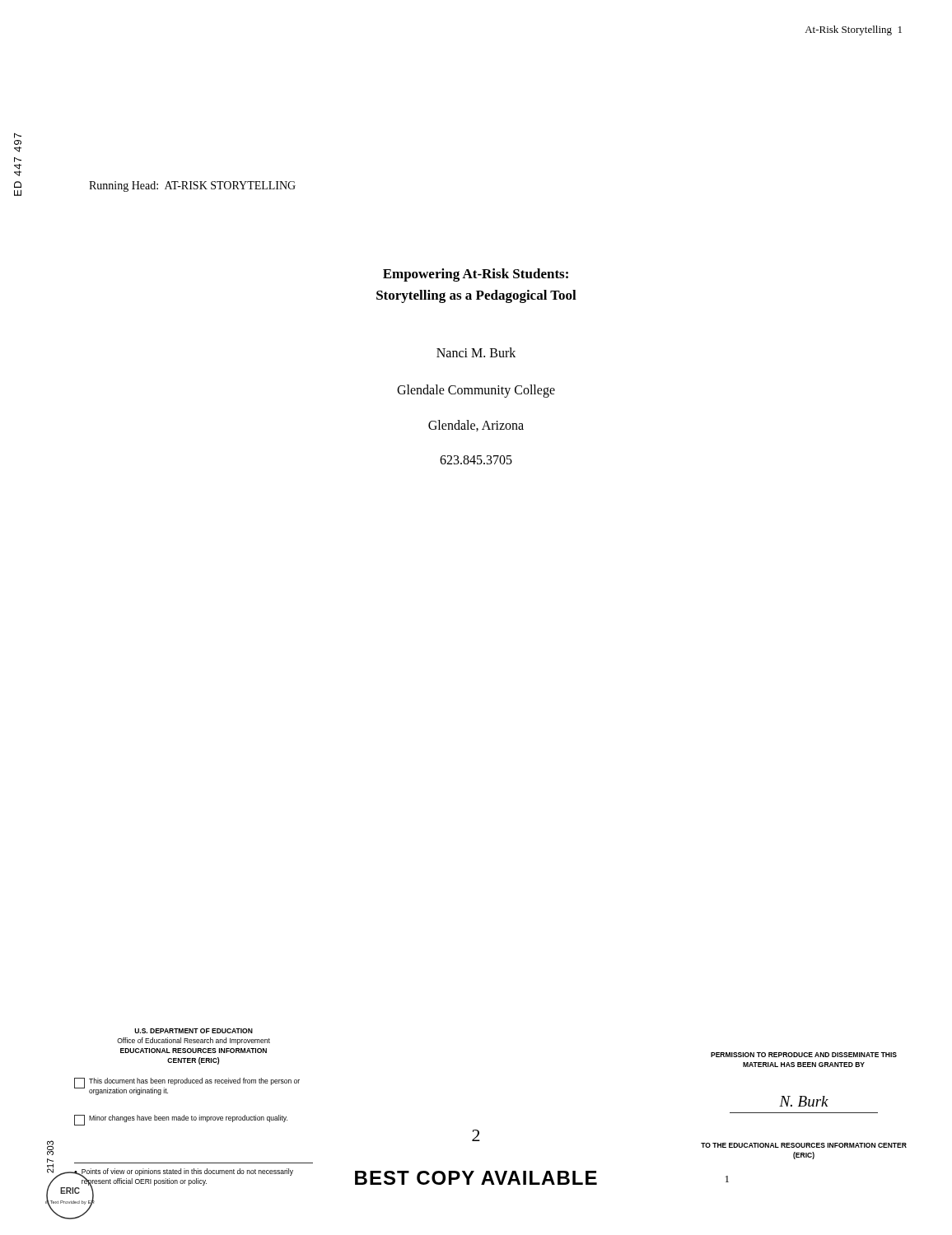Select the text that reads "BEST COPY AVAILABLE"
Screen dimensions: 1235x952
coord(476,1178)
